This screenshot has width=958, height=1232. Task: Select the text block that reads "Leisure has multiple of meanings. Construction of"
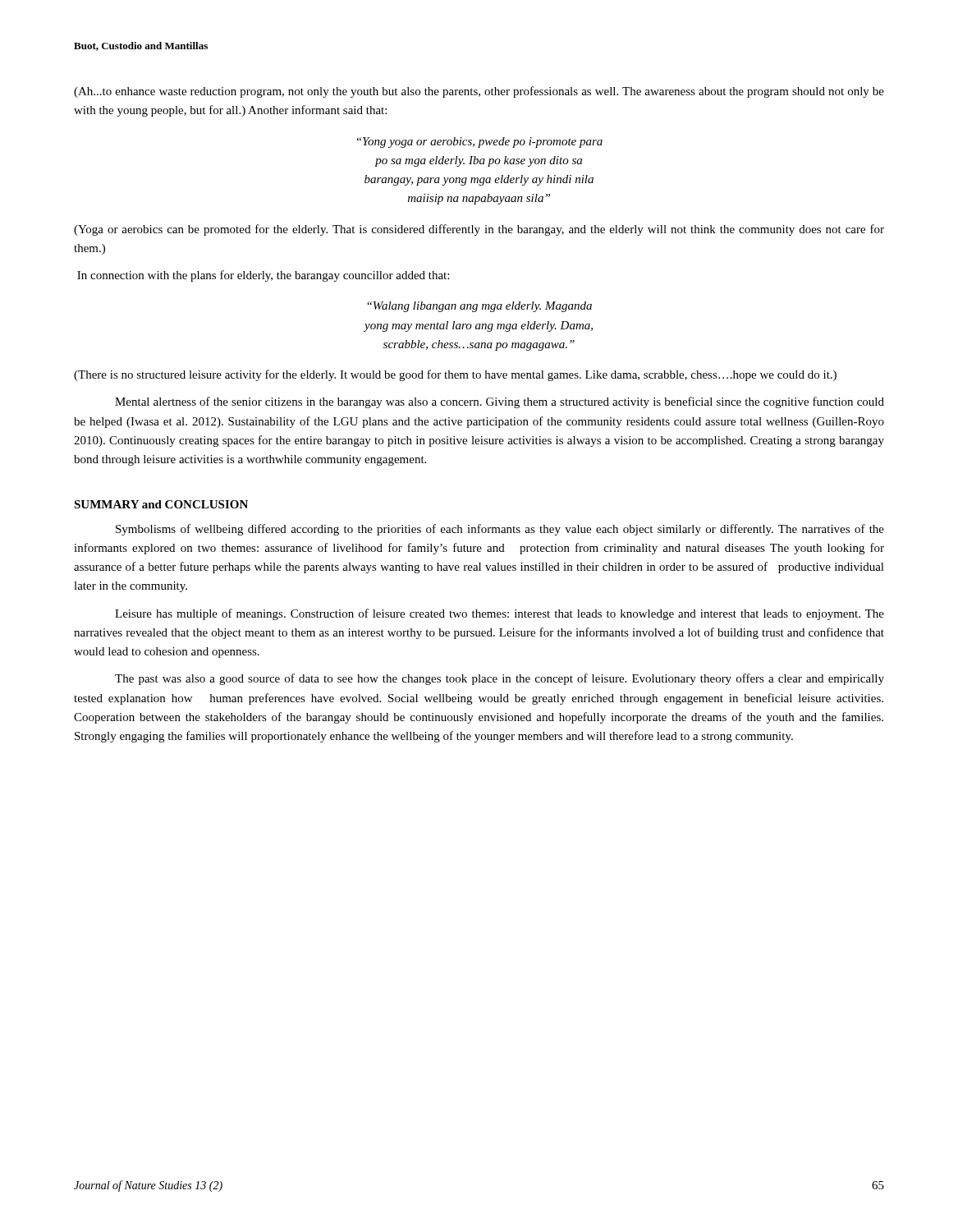(x=479, y=633)
